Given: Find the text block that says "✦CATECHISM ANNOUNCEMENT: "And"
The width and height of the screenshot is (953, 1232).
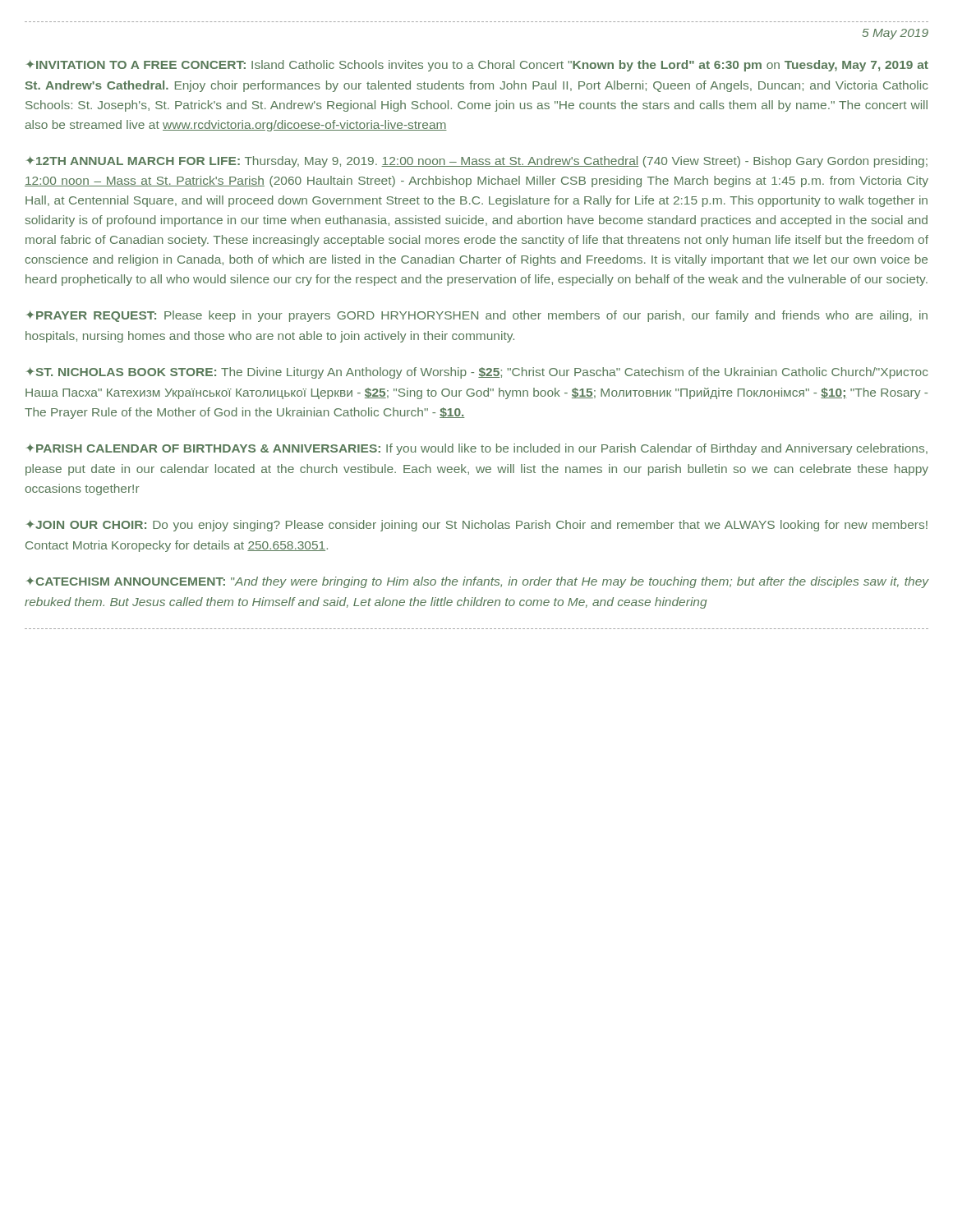Looking at the screenshot, I should (x=476, y=591).
